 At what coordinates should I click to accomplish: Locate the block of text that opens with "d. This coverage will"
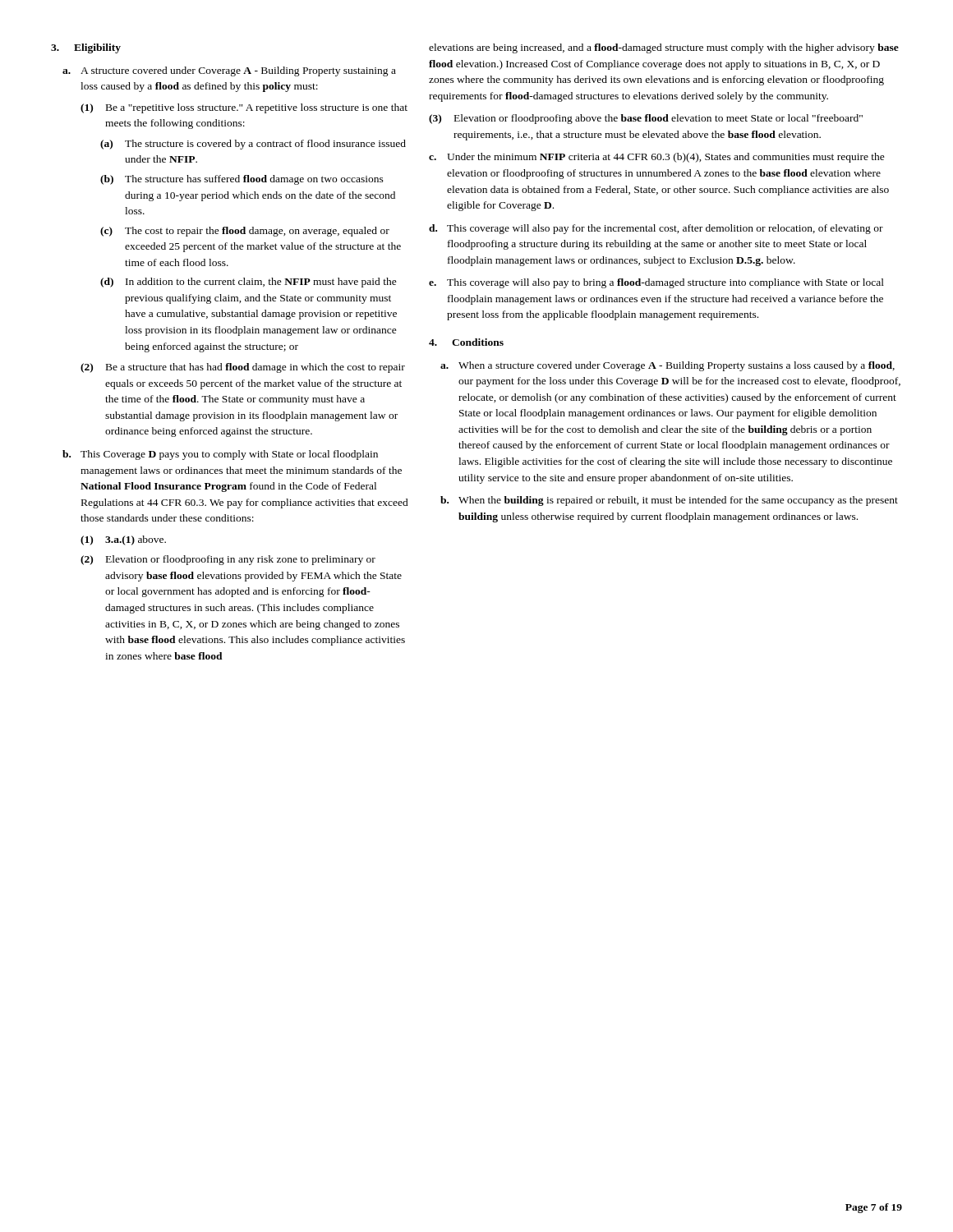click(x=665, y=244)
